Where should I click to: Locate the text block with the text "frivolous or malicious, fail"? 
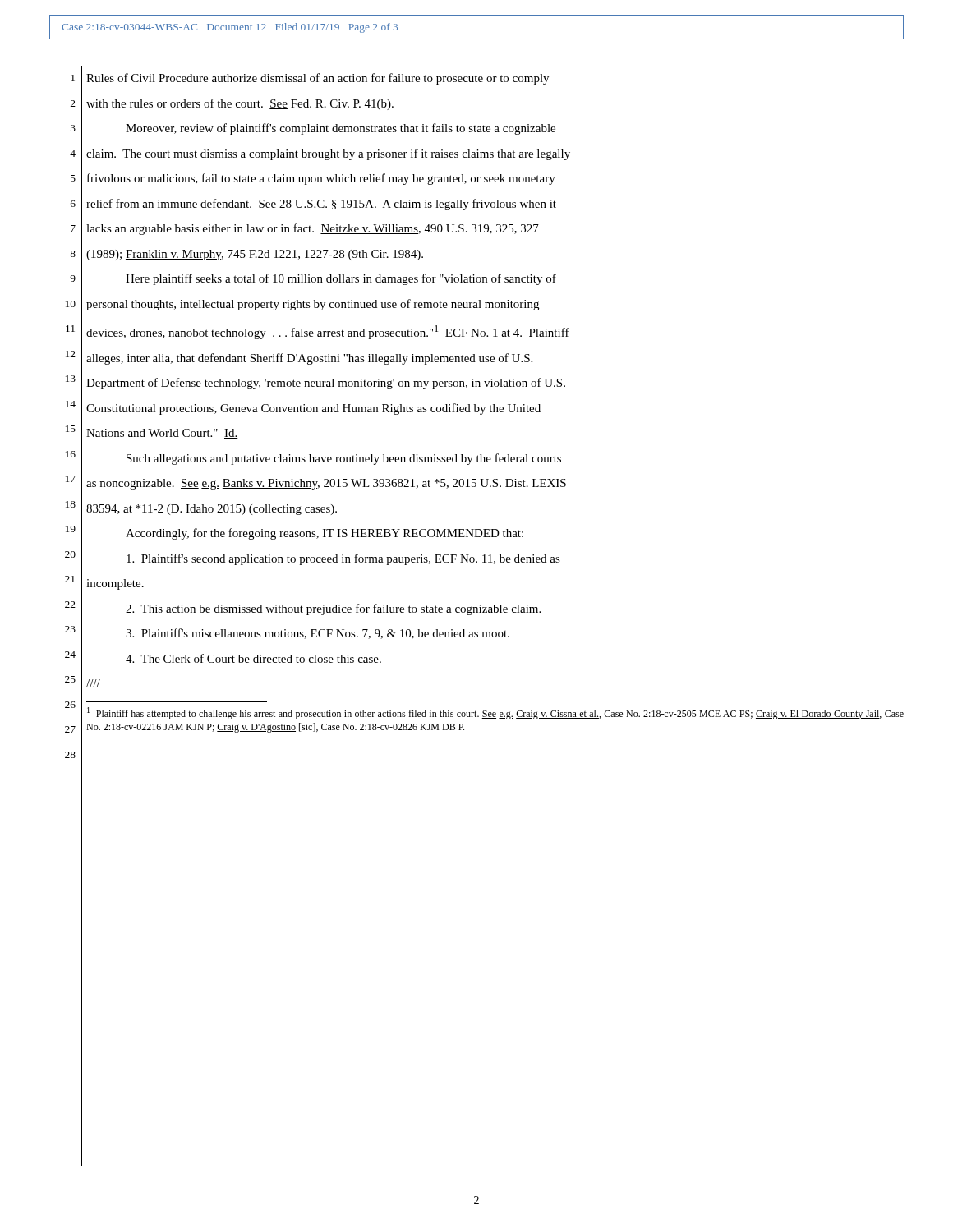321,178
